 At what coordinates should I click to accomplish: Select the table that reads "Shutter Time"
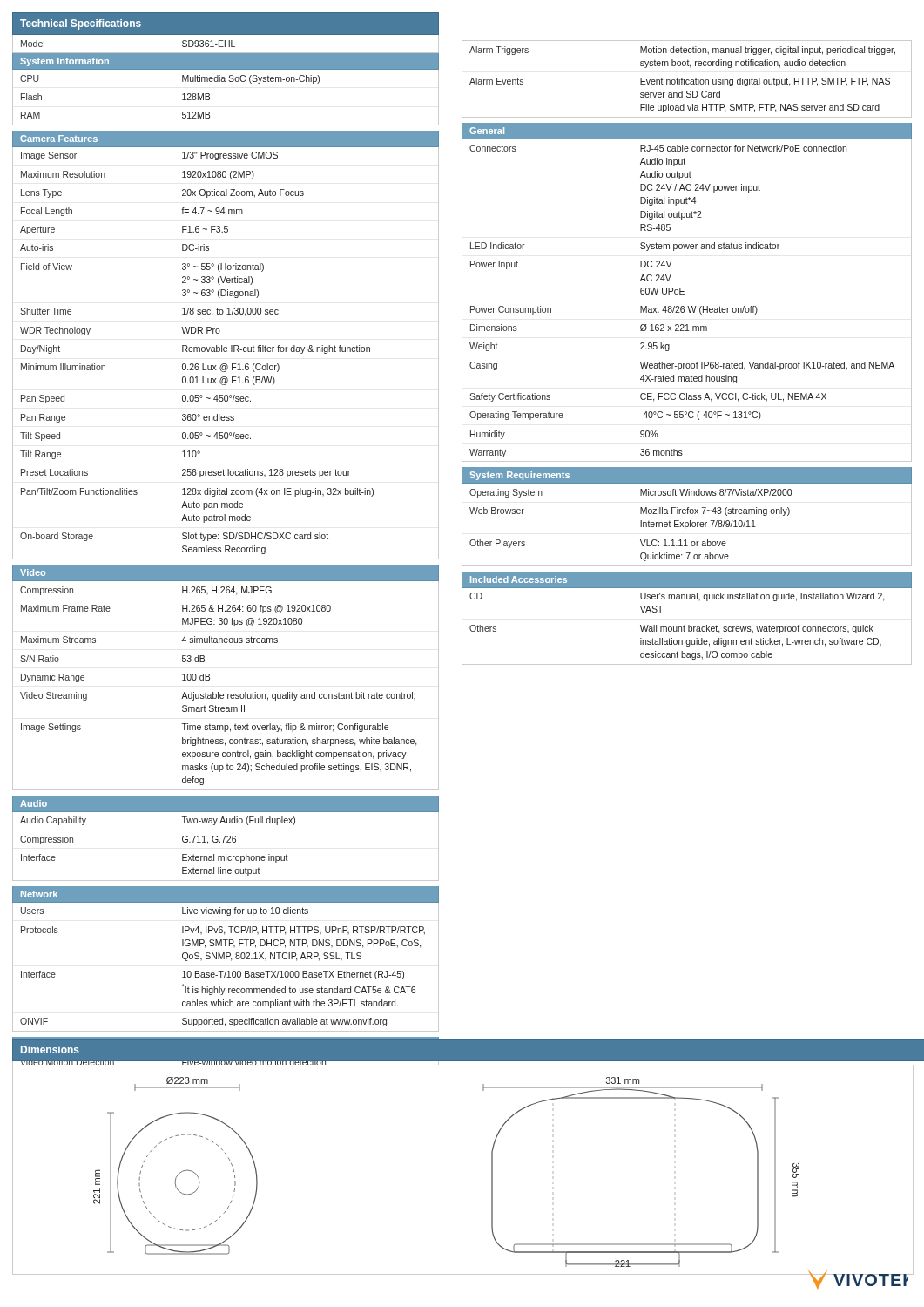click(226, 353)
